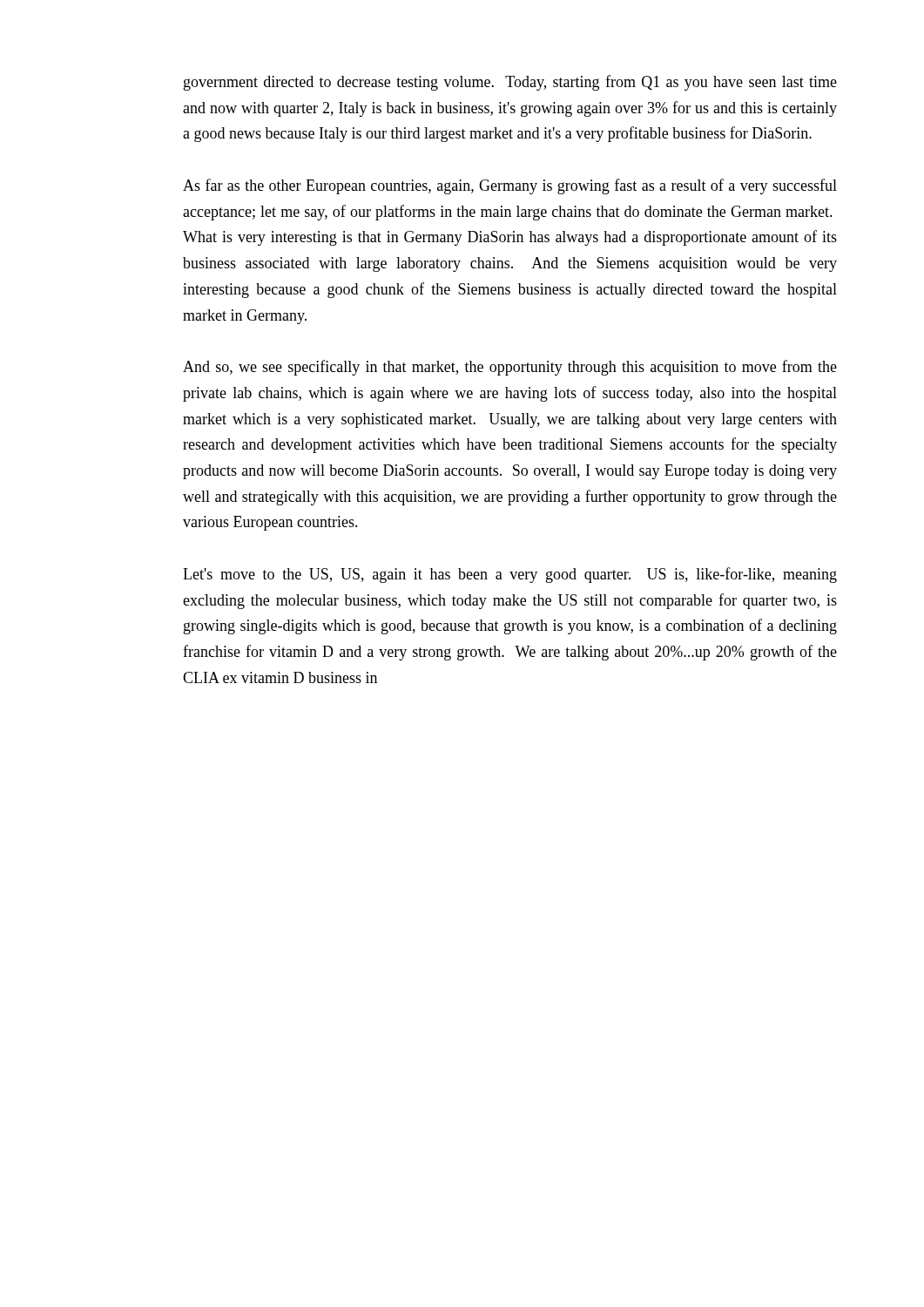Screen dimensions: 1307x924
Task: Click the passage that begins "As far as the"
Action: pyautogui.click(x=510, y=250)
